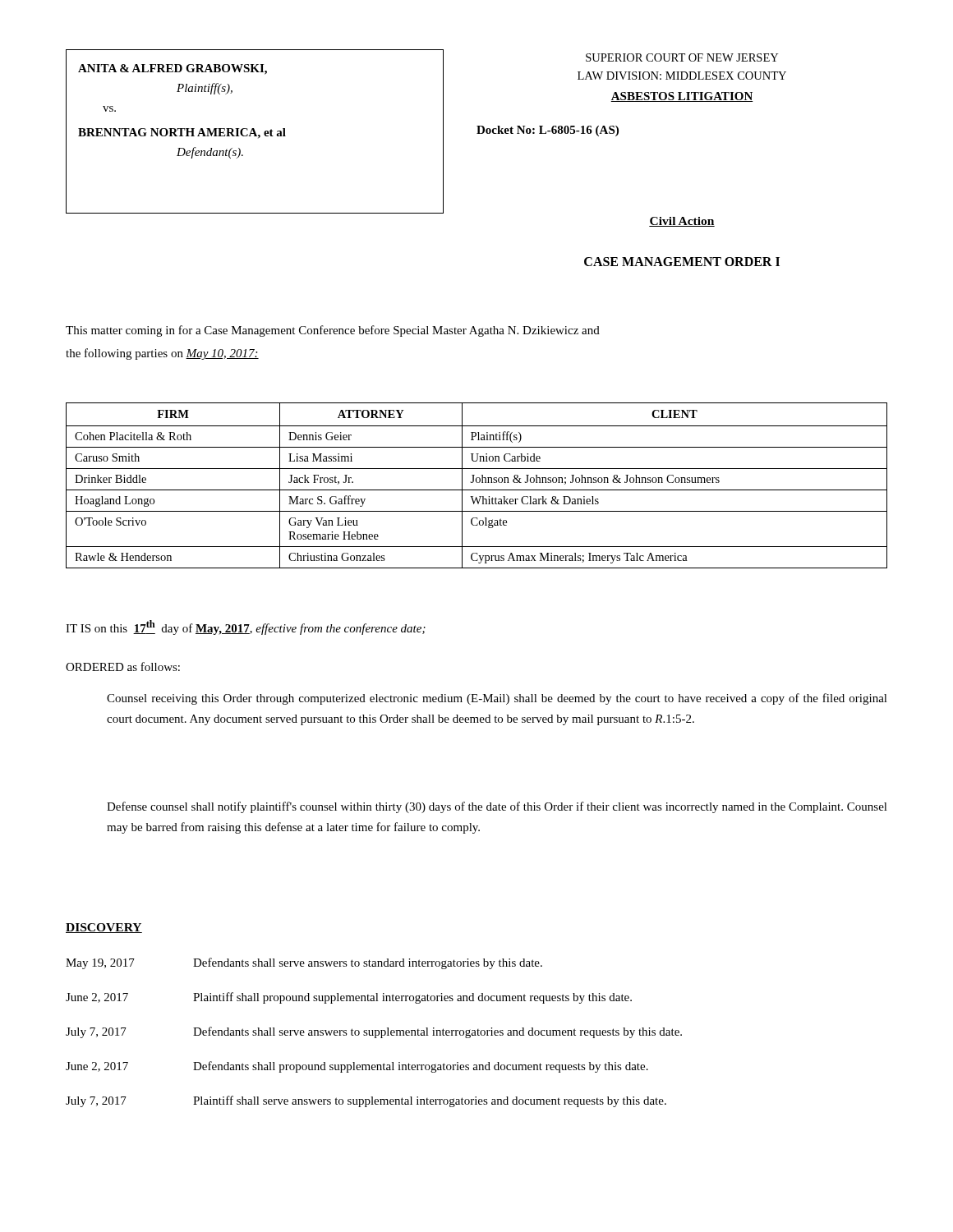This screenshot has width=953, height=1232.
Task: Click on the element starting "Counsel receiving this Order"
Action: click(497, 708)
